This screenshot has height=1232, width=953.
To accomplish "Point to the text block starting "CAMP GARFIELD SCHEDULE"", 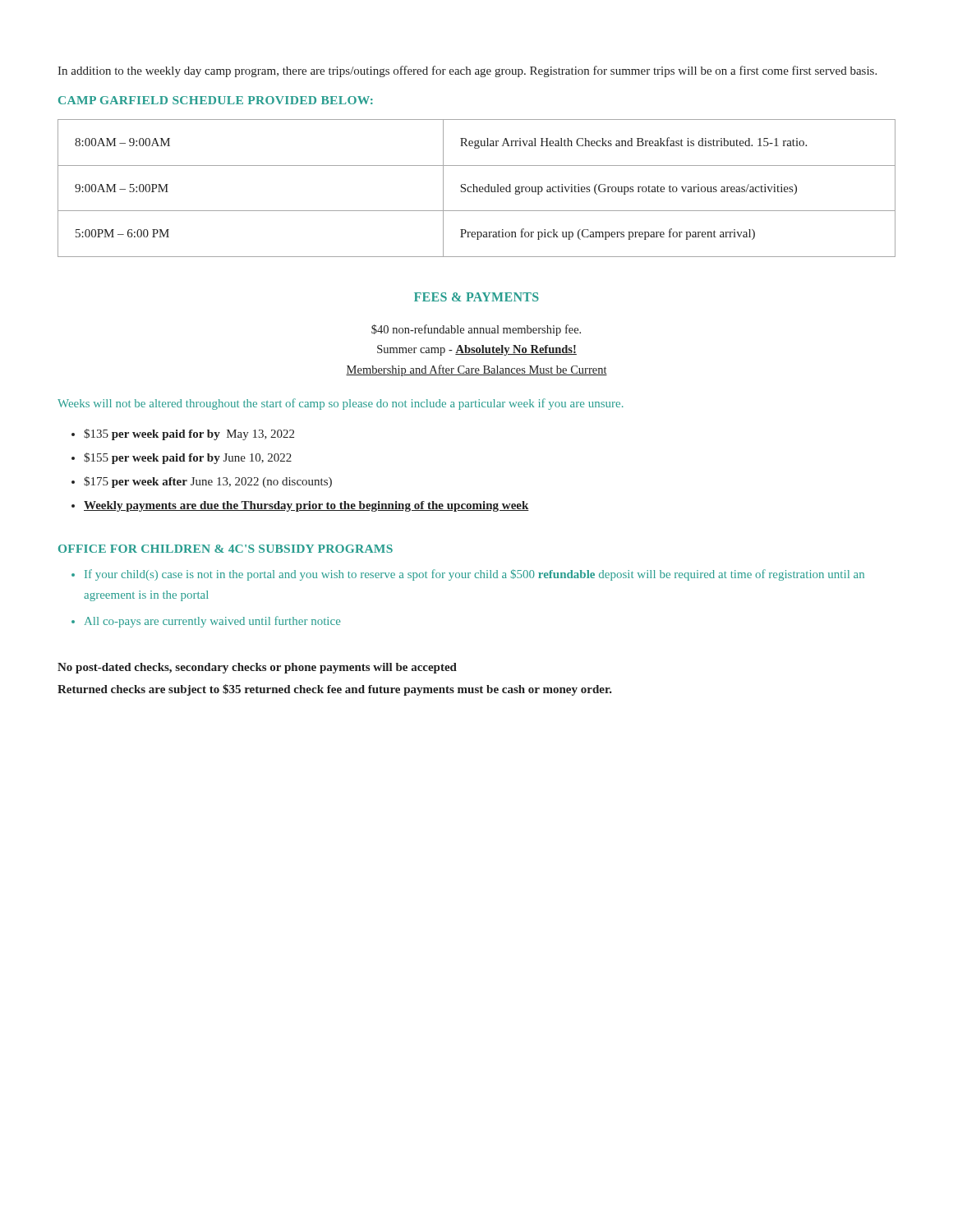I will click(x=216, y=100).
